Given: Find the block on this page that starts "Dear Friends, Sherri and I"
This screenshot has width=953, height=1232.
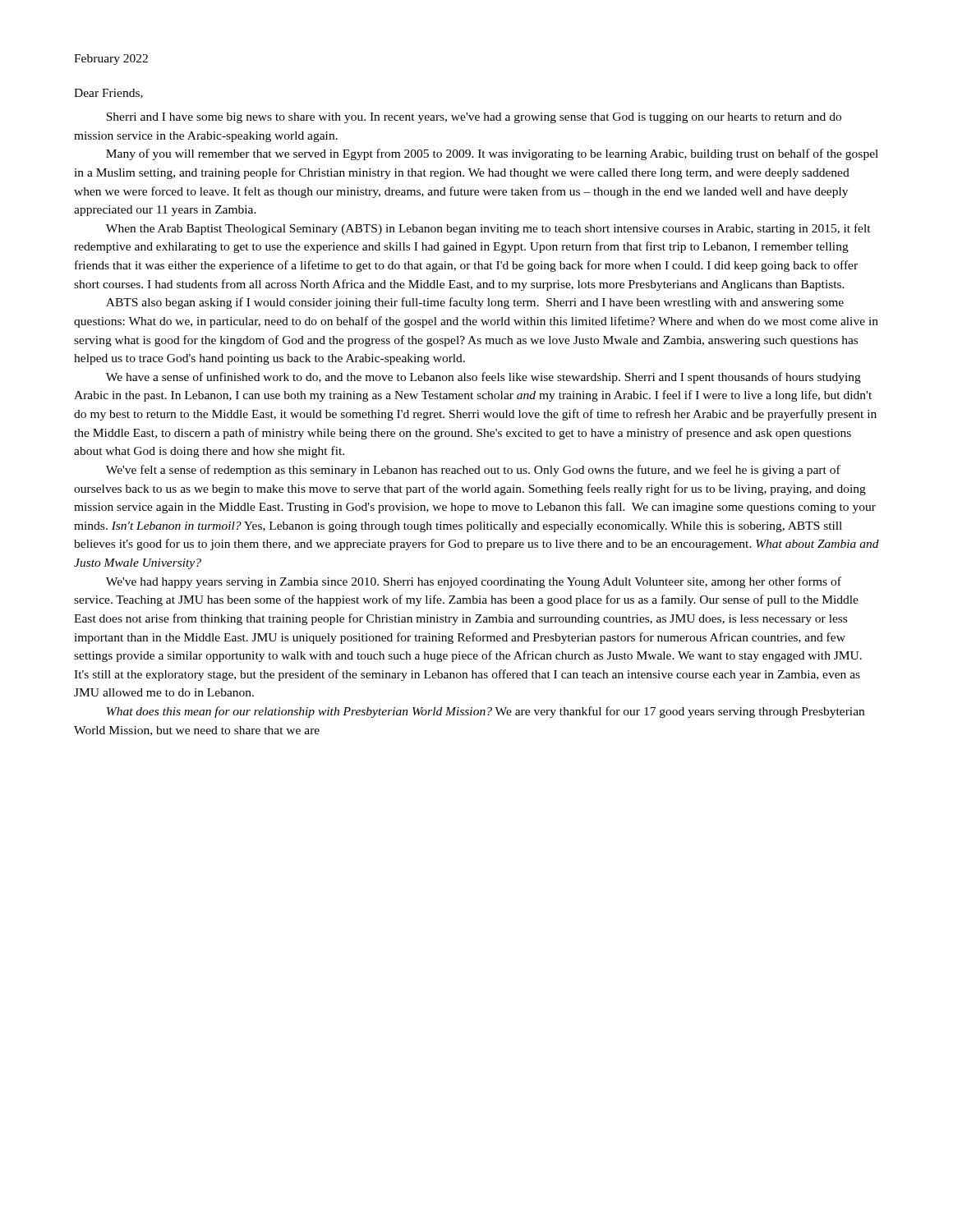Looking at the screenshot, I should [x=476, y=412].
